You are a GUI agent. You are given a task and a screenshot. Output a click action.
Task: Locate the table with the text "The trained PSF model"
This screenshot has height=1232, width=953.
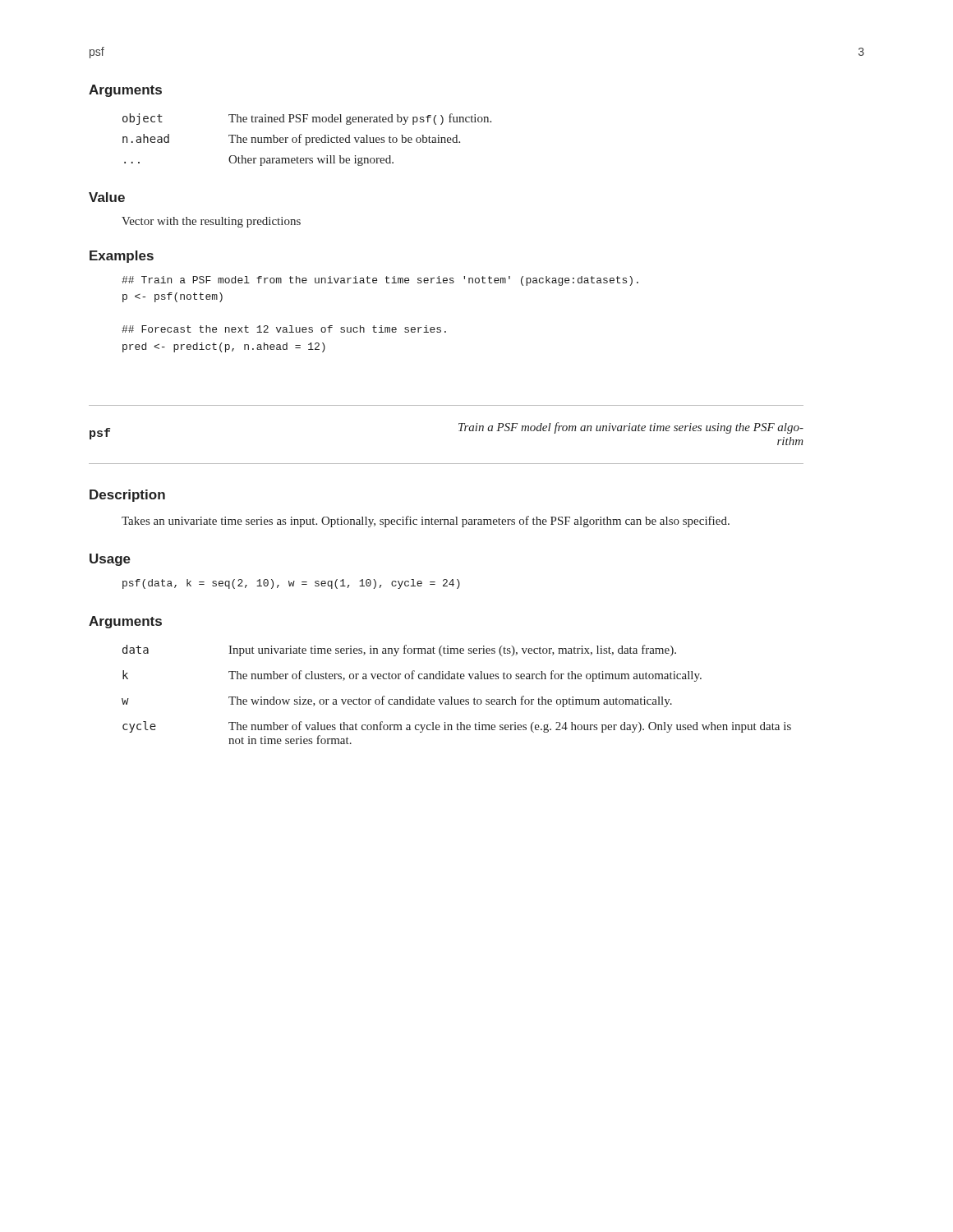coord(446,139)
